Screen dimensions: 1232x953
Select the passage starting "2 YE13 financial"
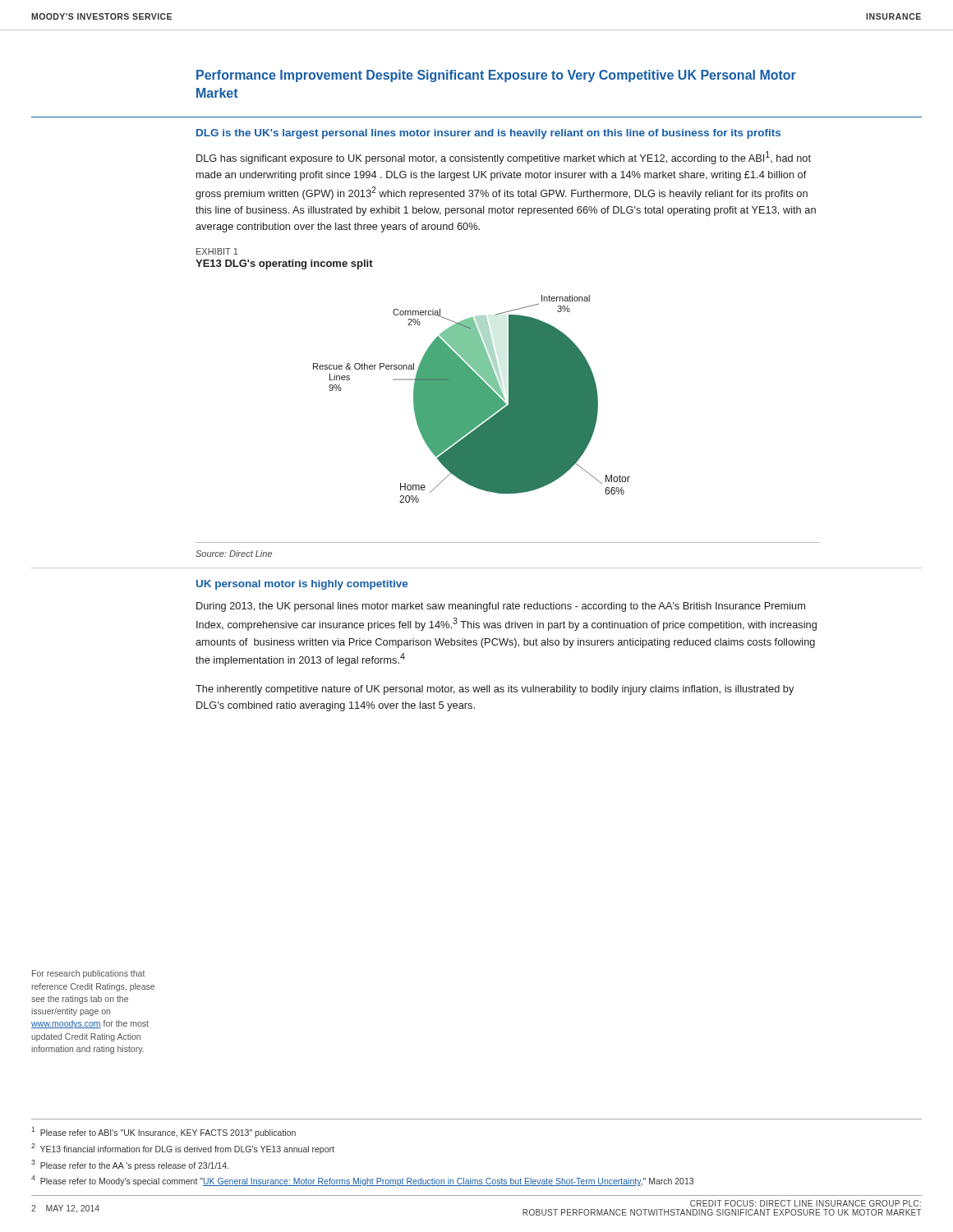pos(183,1147)
